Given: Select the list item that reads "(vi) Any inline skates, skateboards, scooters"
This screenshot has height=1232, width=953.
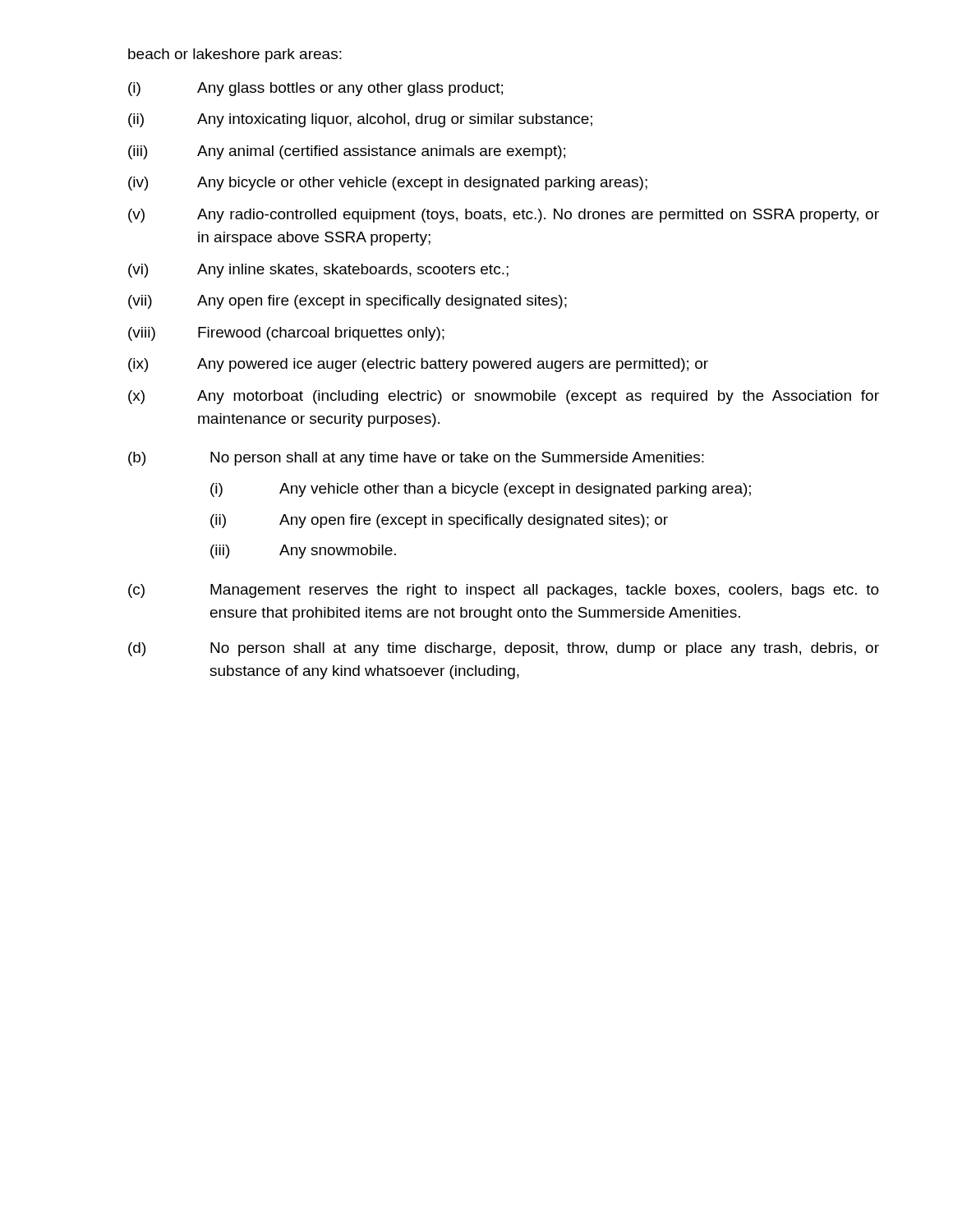Looking at the screenshot, I should [503, 269].
